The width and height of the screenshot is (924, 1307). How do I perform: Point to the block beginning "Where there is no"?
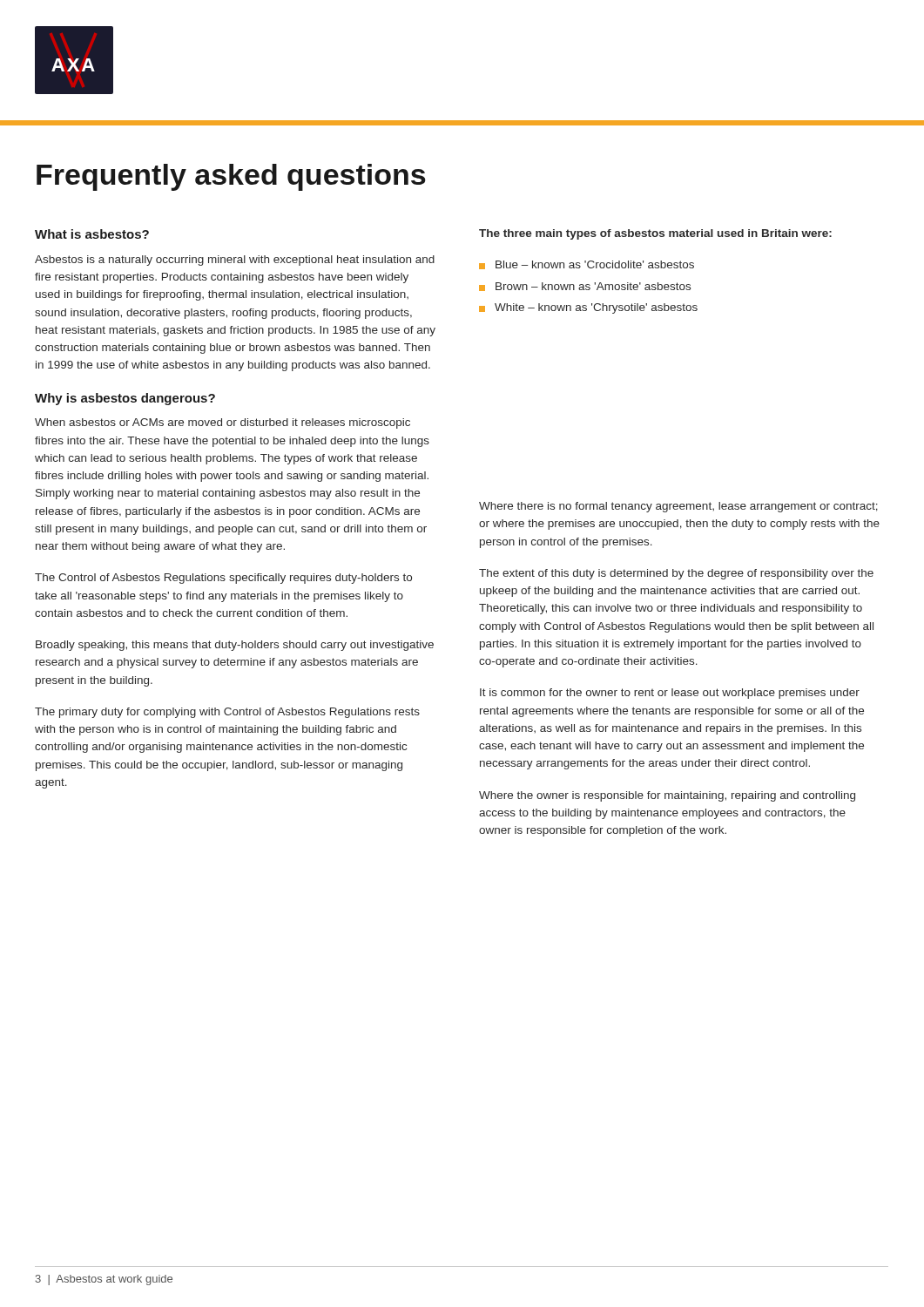679,523
